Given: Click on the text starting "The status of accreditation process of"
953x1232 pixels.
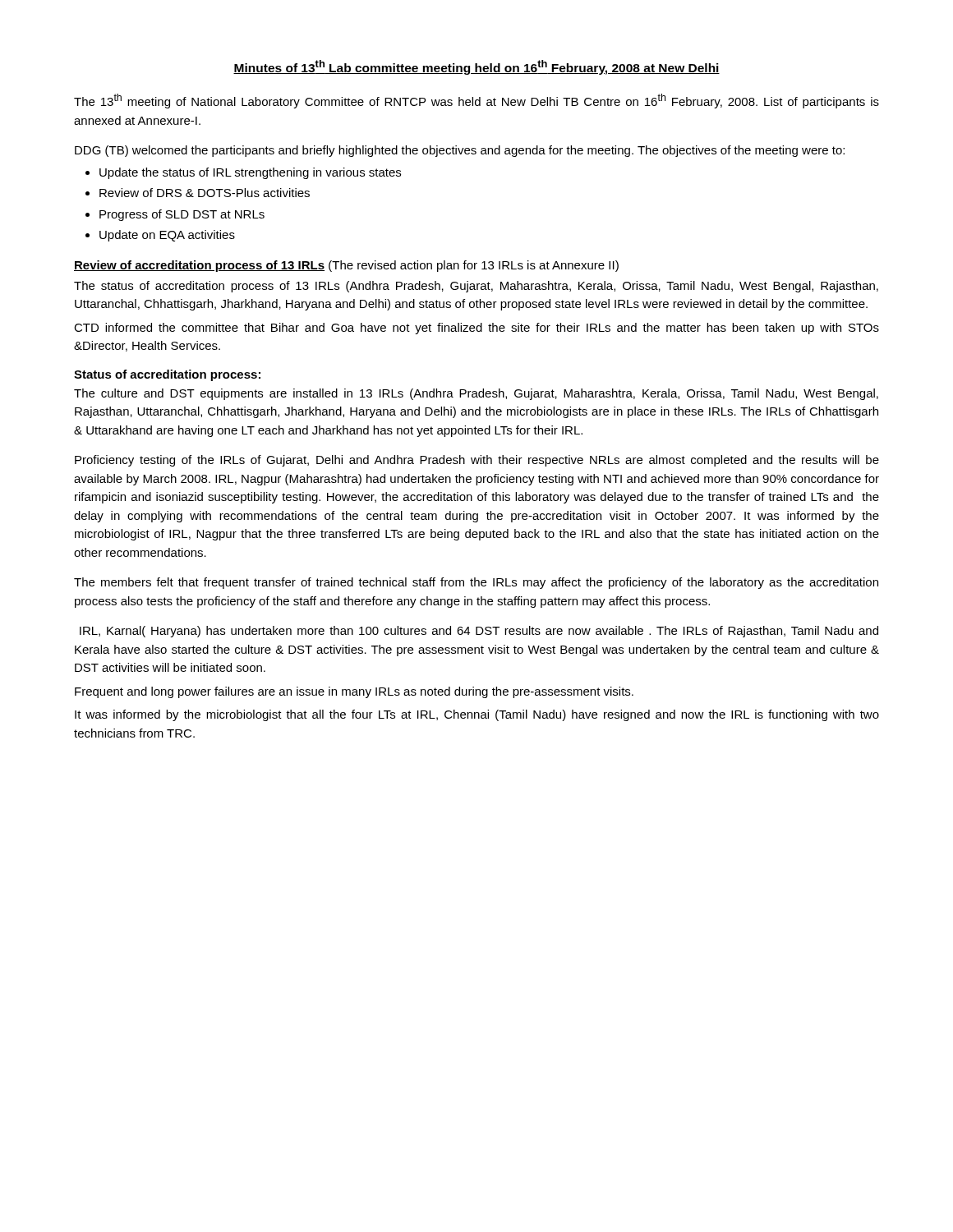Looking at the screenshot, I should pyautogui.click(x=476, y=294).
